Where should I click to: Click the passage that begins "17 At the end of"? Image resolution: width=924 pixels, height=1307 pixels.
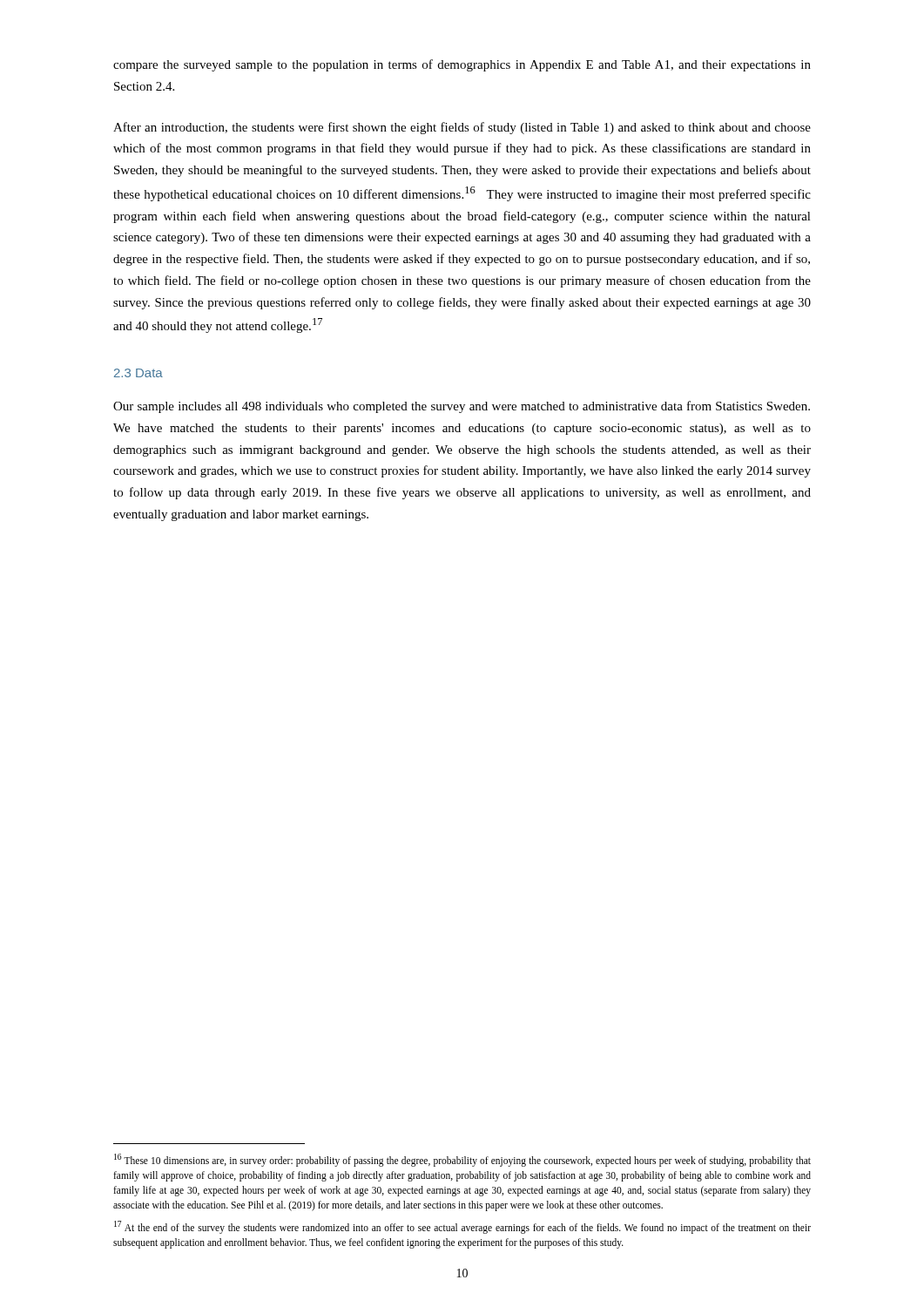(x=462, y=1233)
